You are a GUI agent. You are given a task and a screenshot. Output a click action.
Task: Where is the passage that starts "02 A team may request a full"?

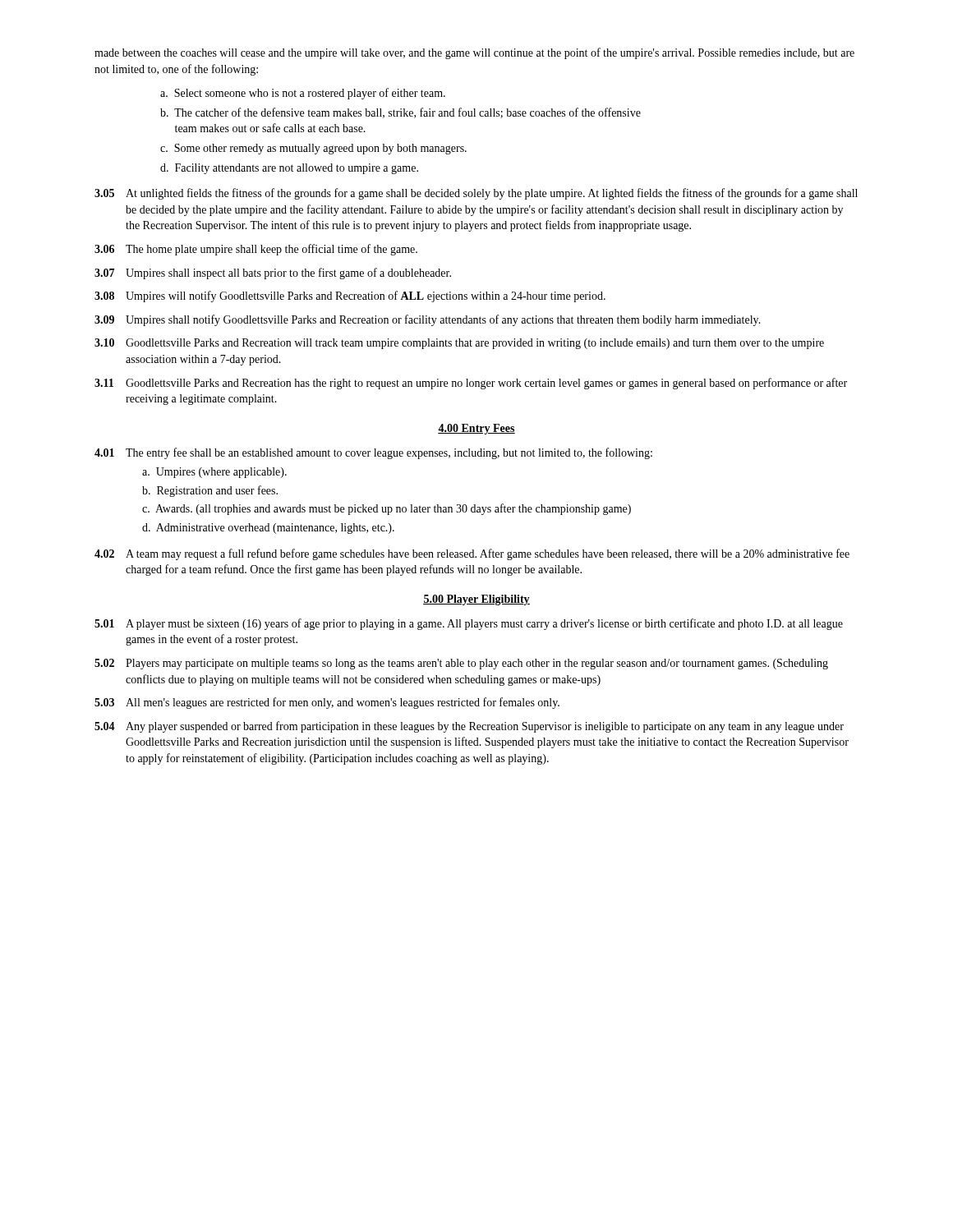click(476, 562)
